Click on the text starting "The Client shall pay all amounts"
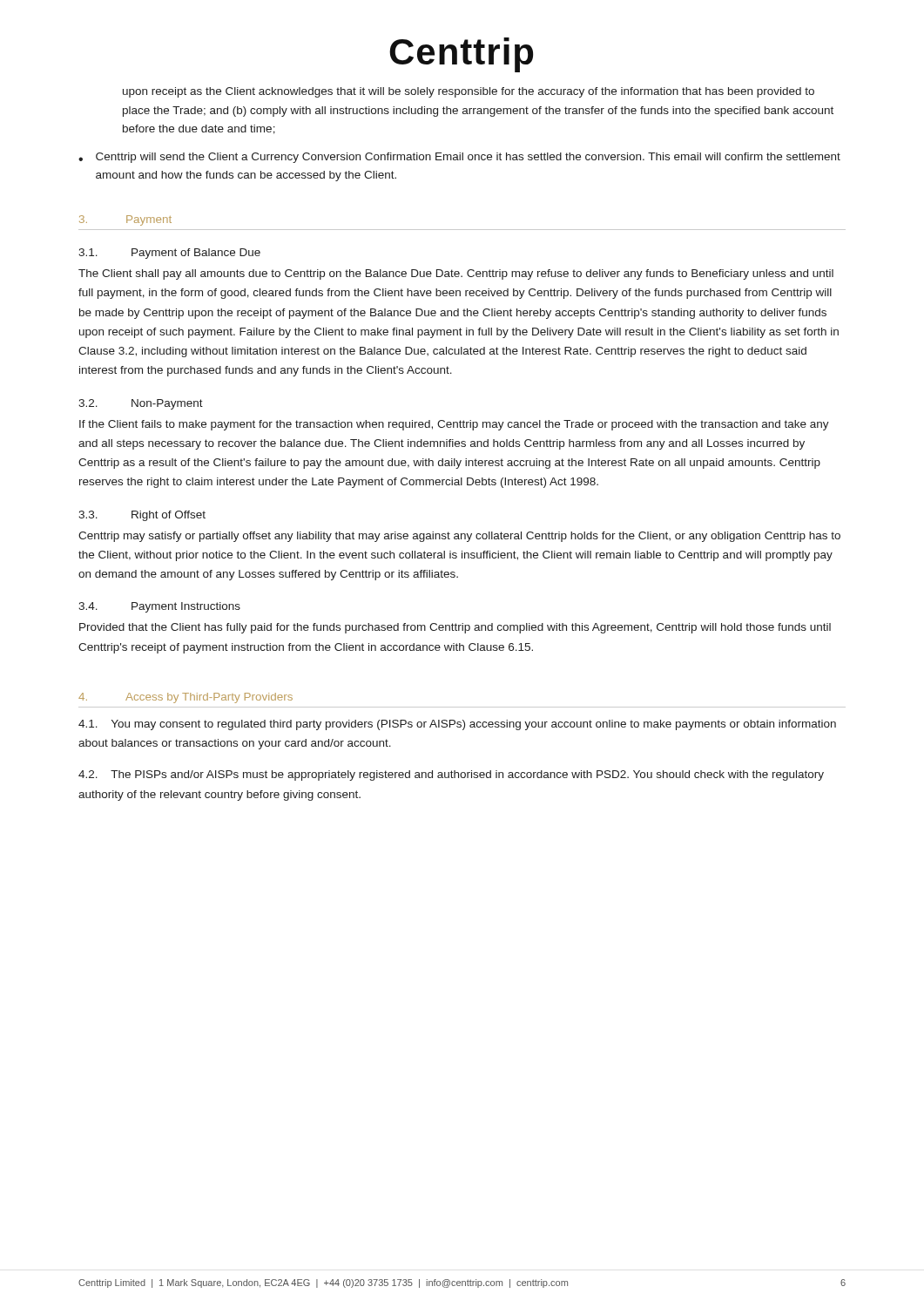The height and width of the screenshot is (1307, 924). [x=459, y=322]
